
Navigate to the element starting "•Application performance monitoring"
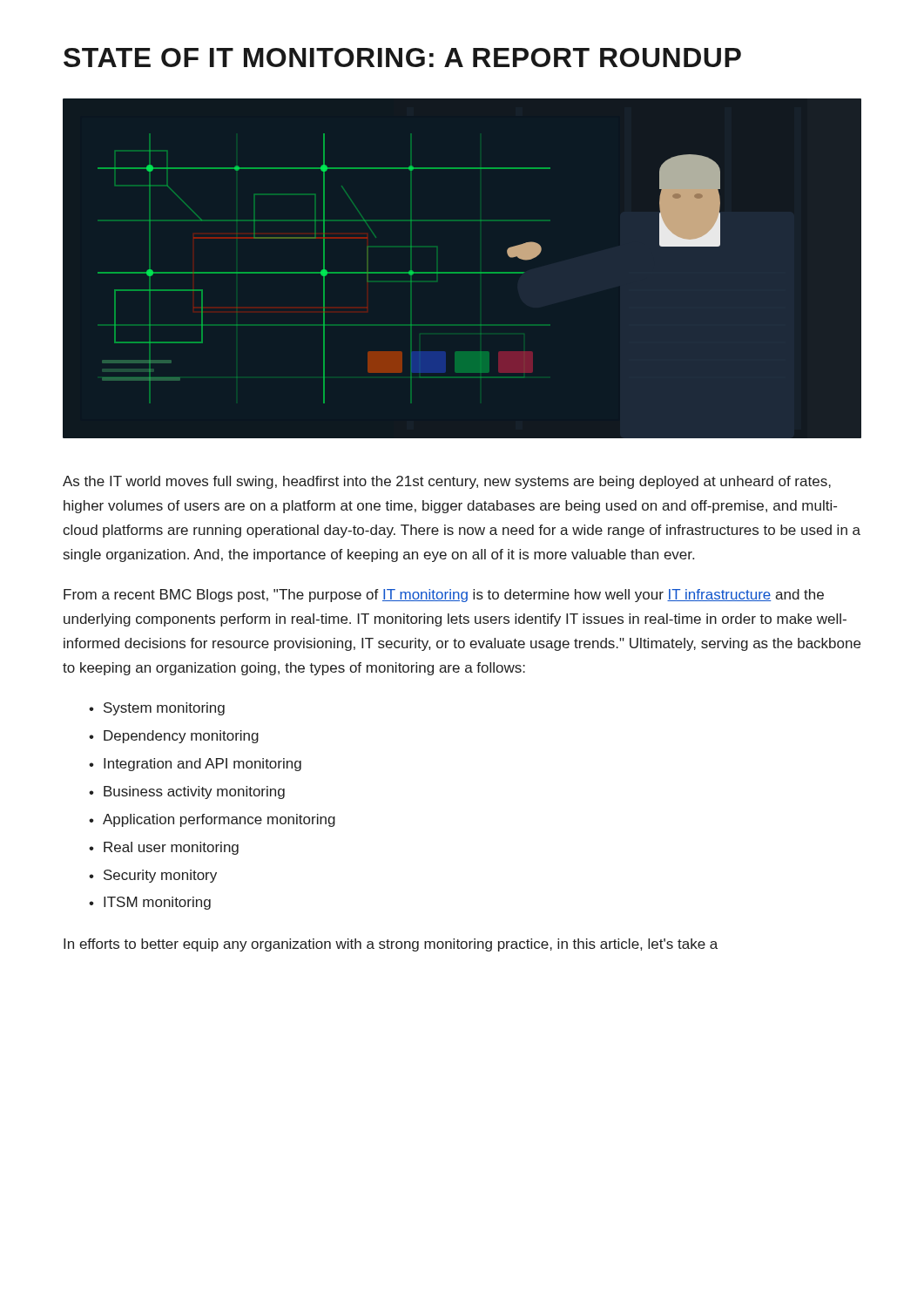coord(212,821)
